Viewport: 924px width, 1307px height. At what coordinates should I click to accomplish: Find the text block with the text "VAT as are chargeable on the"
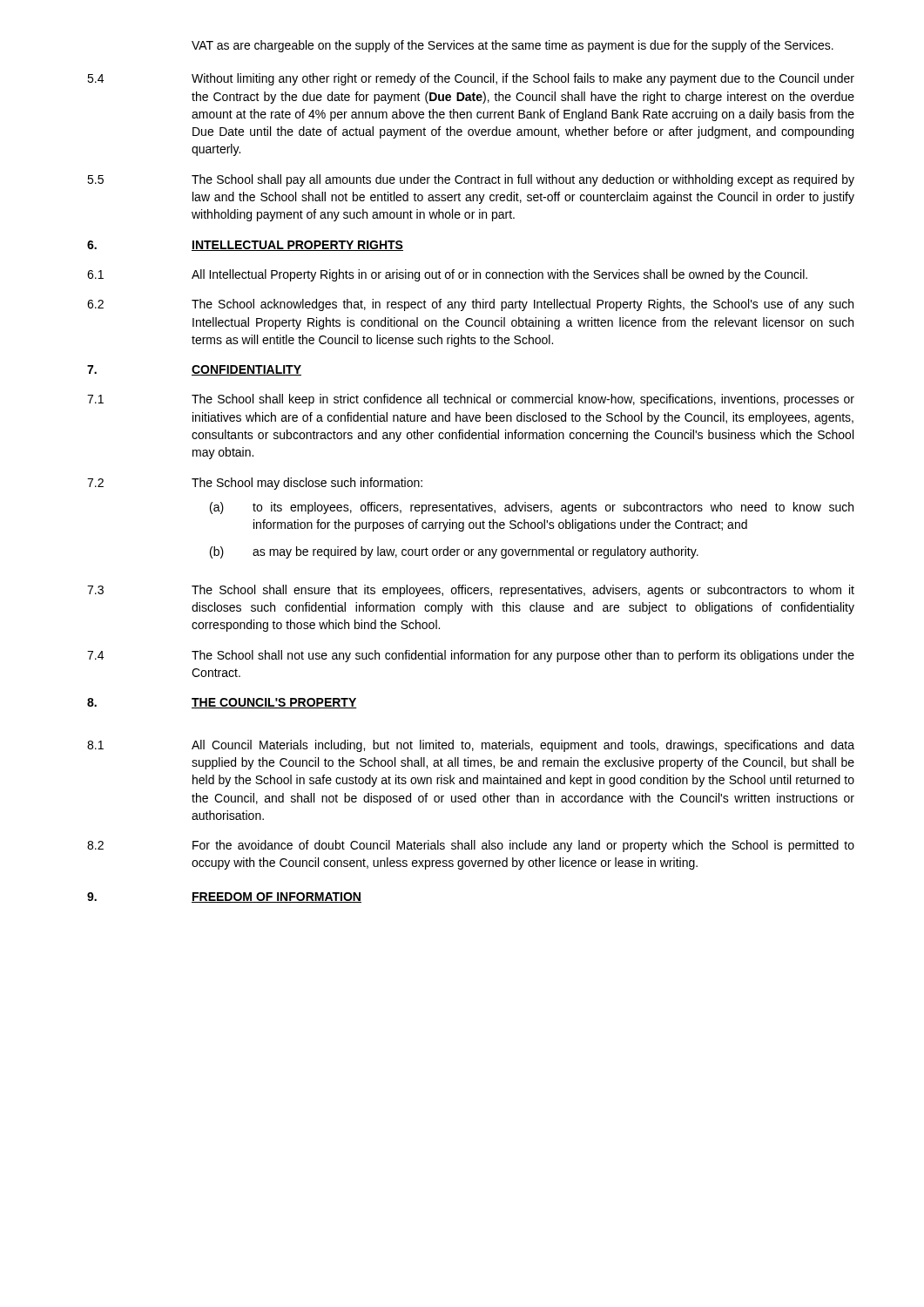tap(513, 45)
